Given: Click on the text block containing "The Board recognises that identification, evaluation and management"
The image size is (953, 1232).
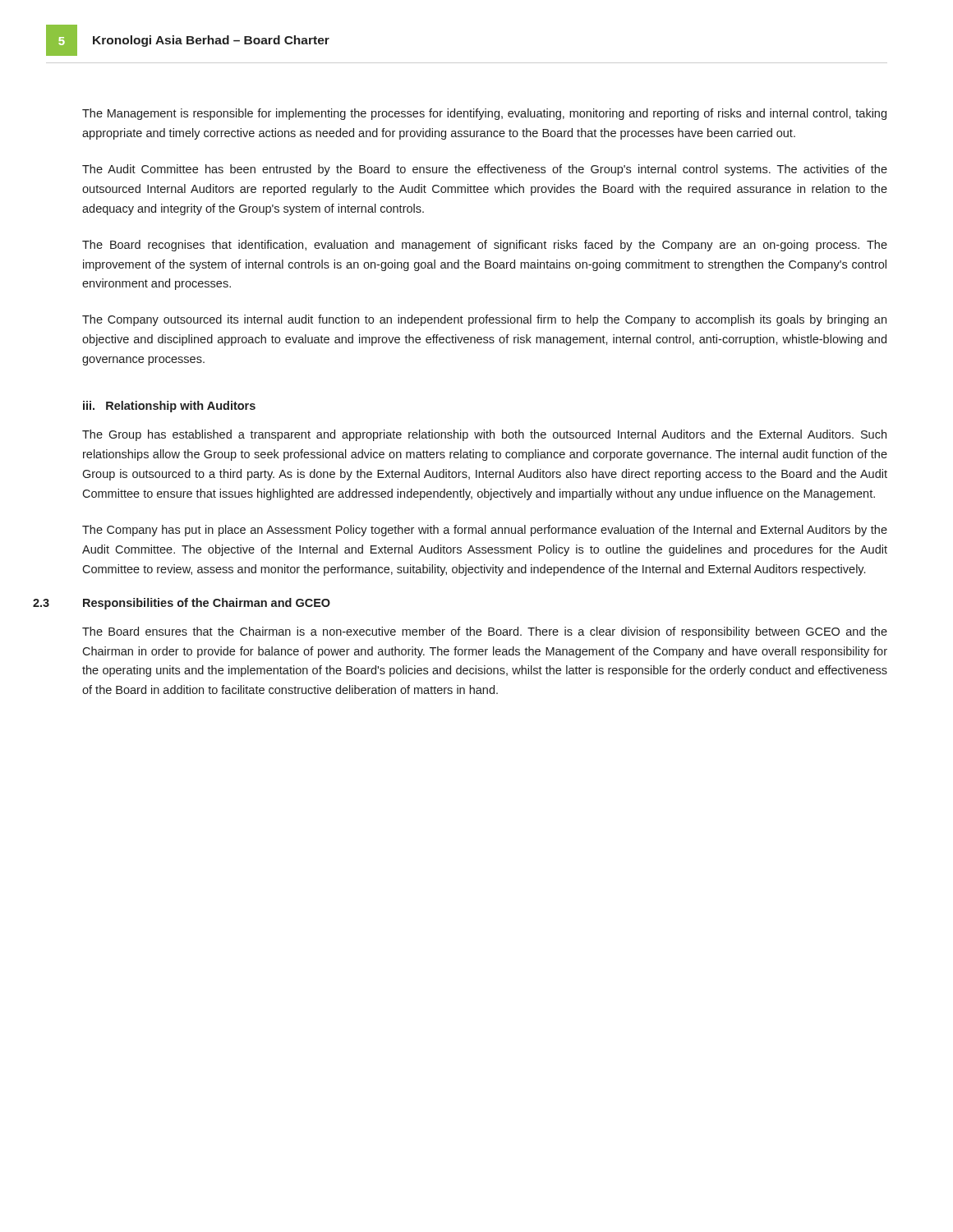Looking at the screenshot, I should (485, 264).
